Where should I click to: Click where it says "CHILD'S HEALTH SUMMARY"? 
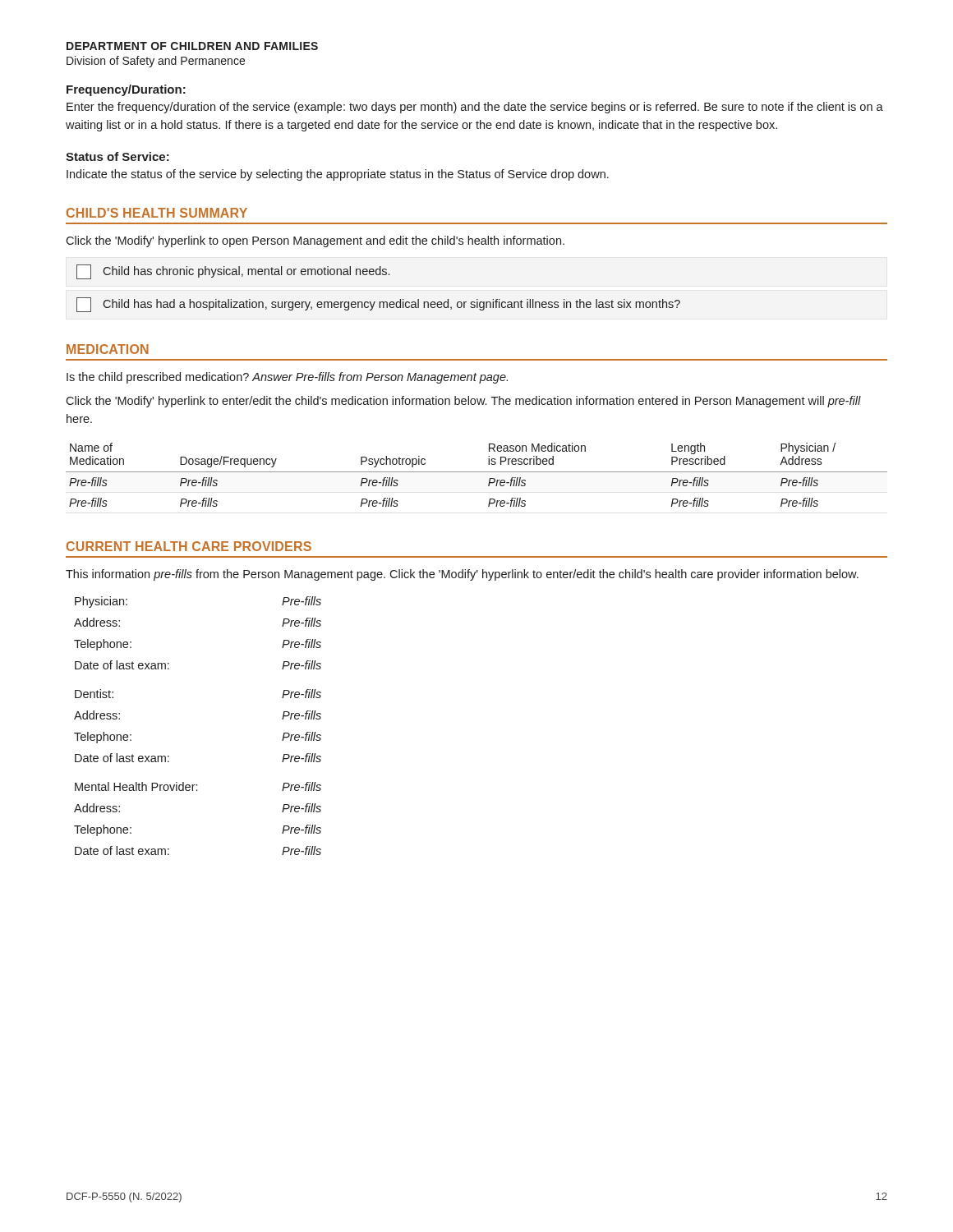click(157, 213)
